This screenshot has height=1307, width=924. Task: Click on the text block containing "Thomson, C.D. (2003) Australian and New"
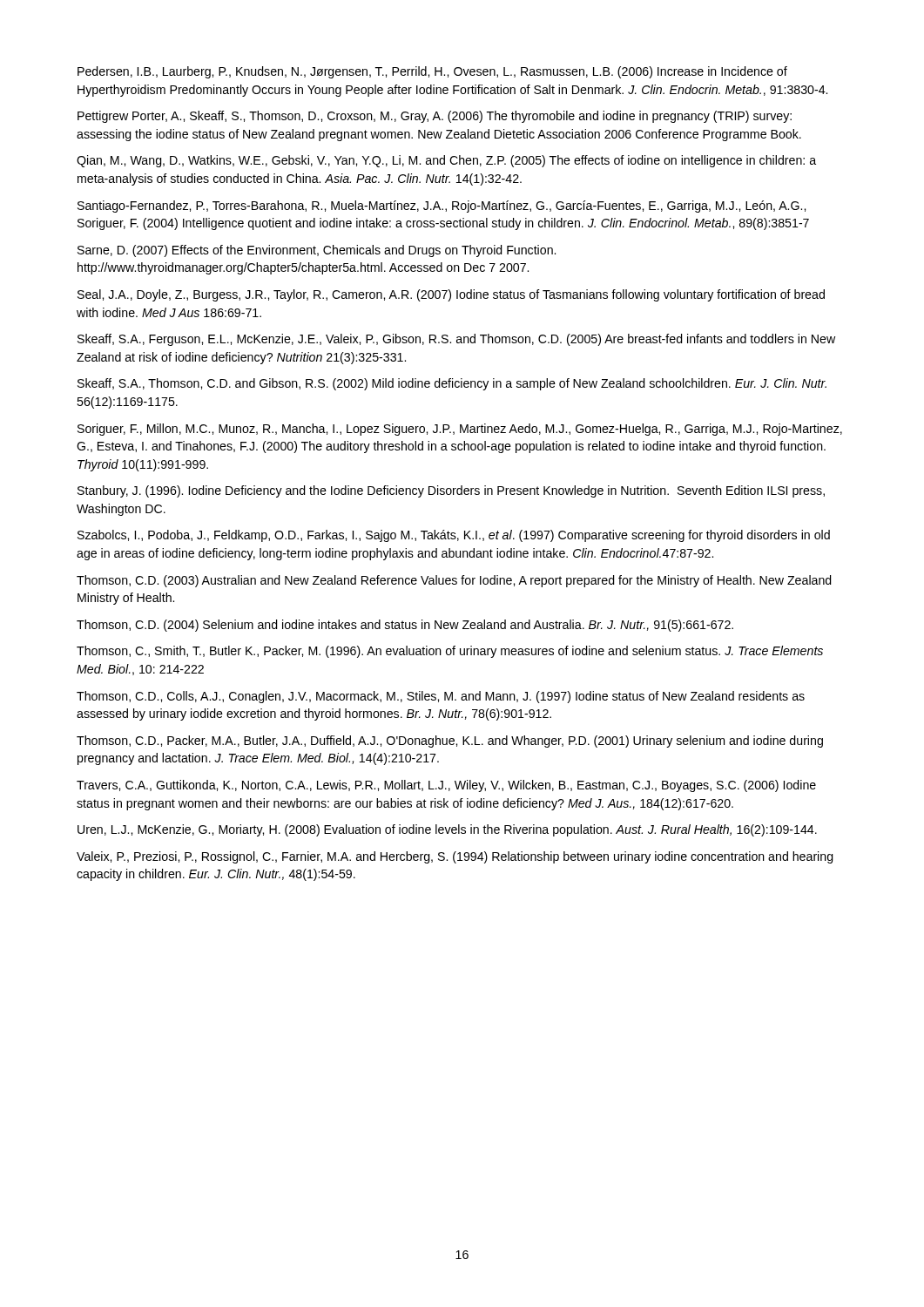[454, 589]
